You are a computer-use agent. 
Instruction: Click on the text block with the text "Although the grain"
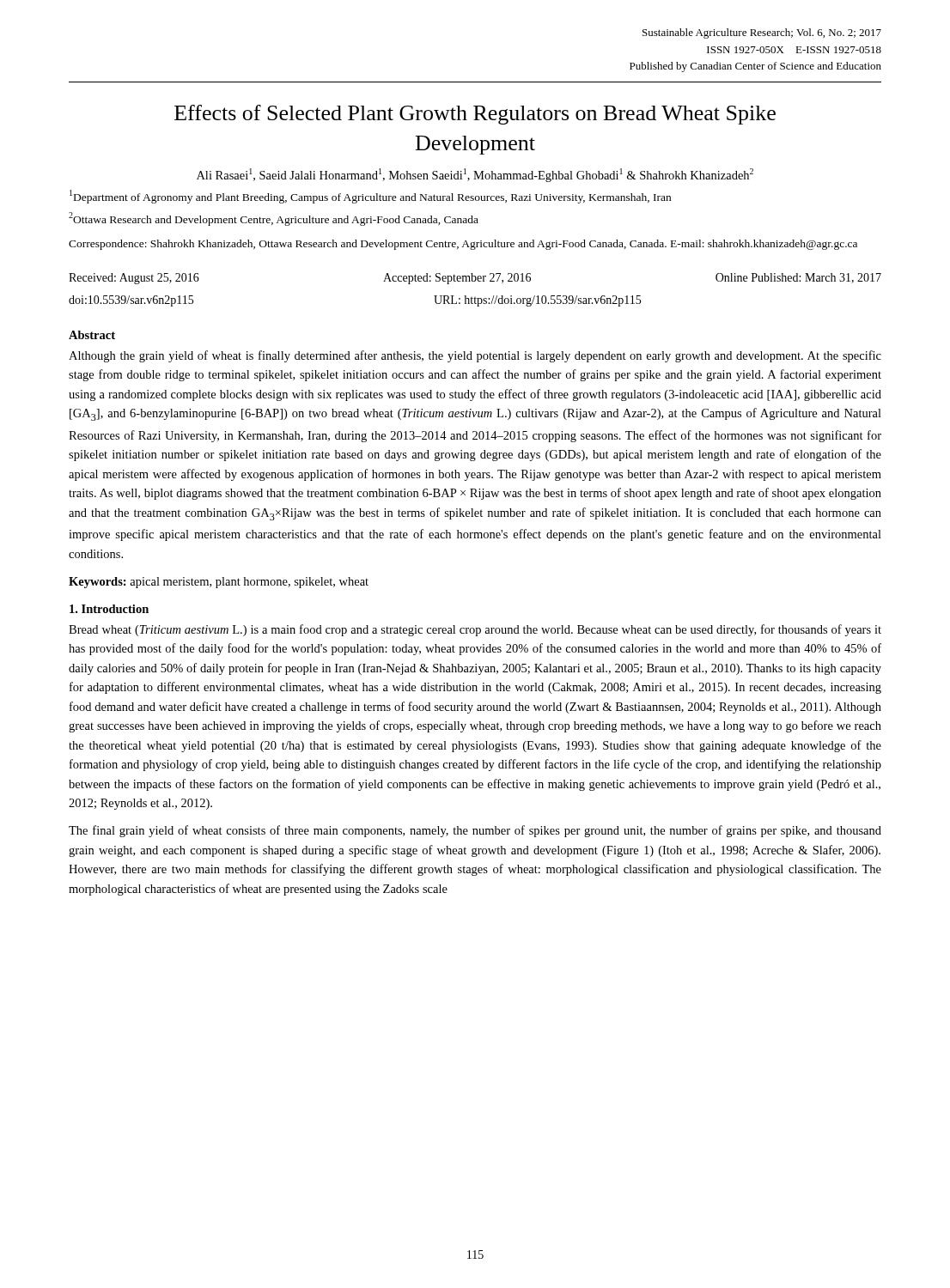tap(475, 455)
